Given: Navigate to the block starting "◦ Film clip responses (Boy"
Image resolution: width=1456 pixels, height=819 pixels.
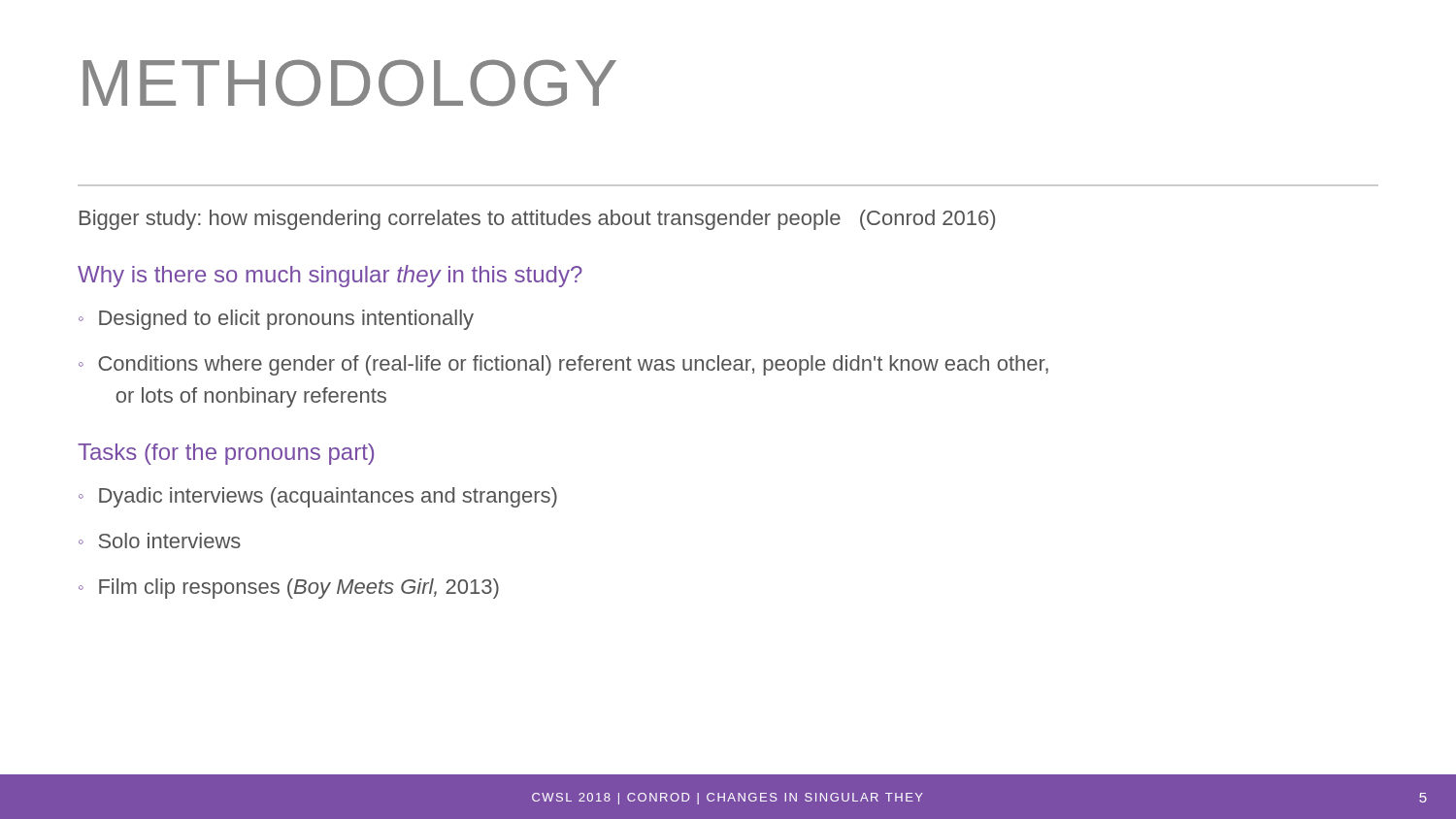Looking at the screenshot, I should 289,589.
